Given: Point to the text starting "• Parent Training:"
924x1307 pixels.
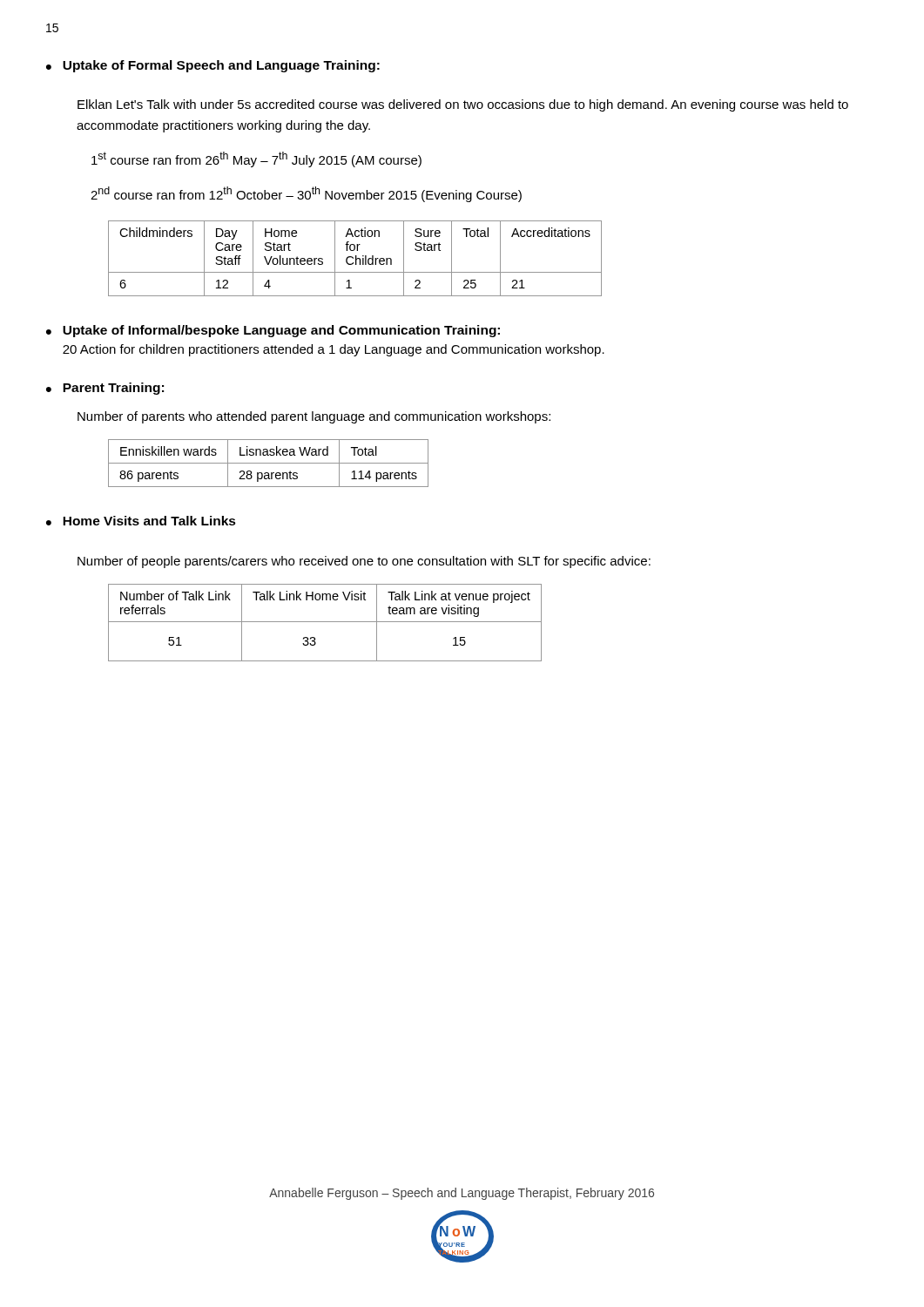Looking at the screenshot, I should [x=105, y=389].
